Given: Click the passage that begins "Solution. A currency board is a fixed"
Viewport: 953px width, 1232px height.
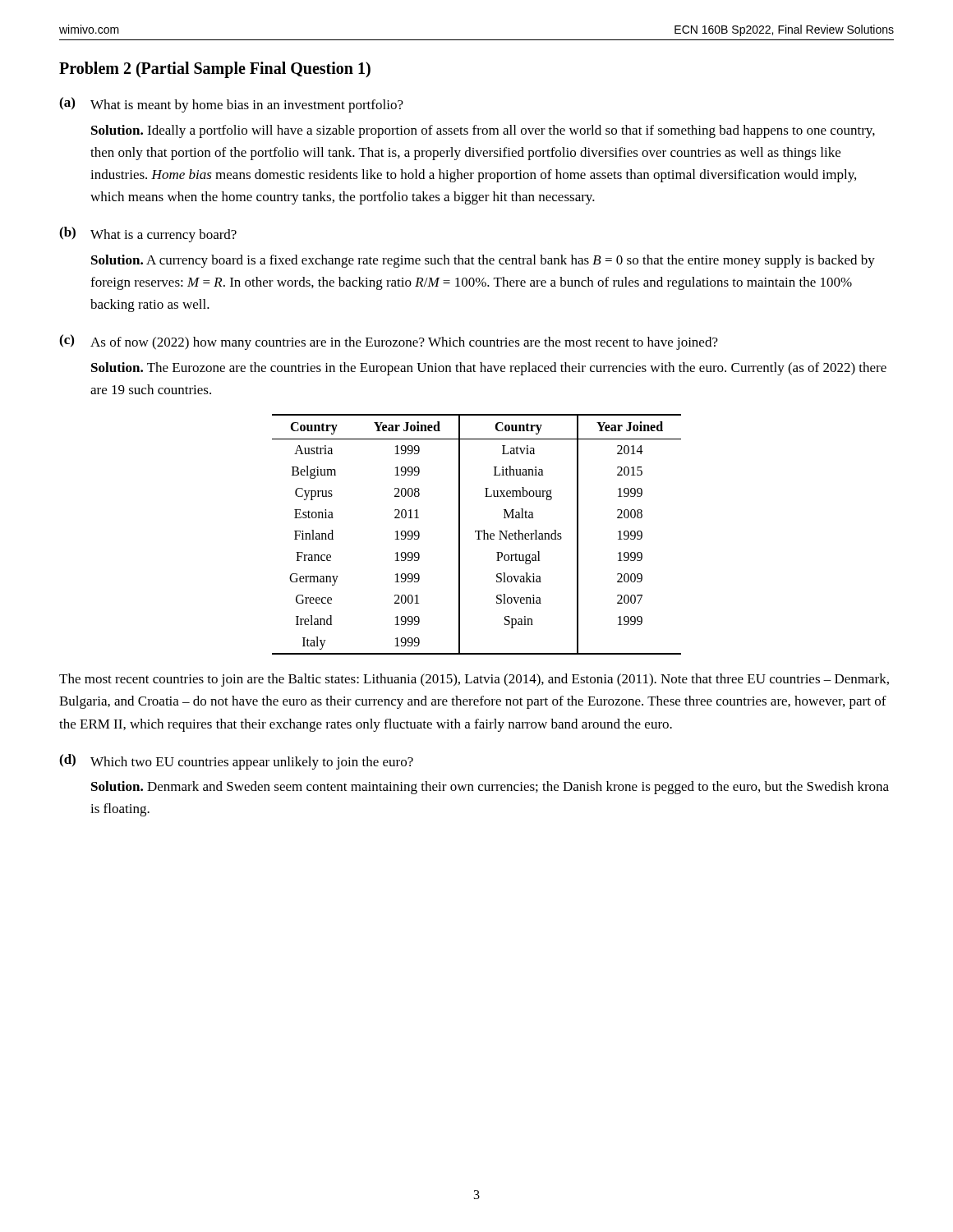Looking at the screenshot, I should click(483, 282).
